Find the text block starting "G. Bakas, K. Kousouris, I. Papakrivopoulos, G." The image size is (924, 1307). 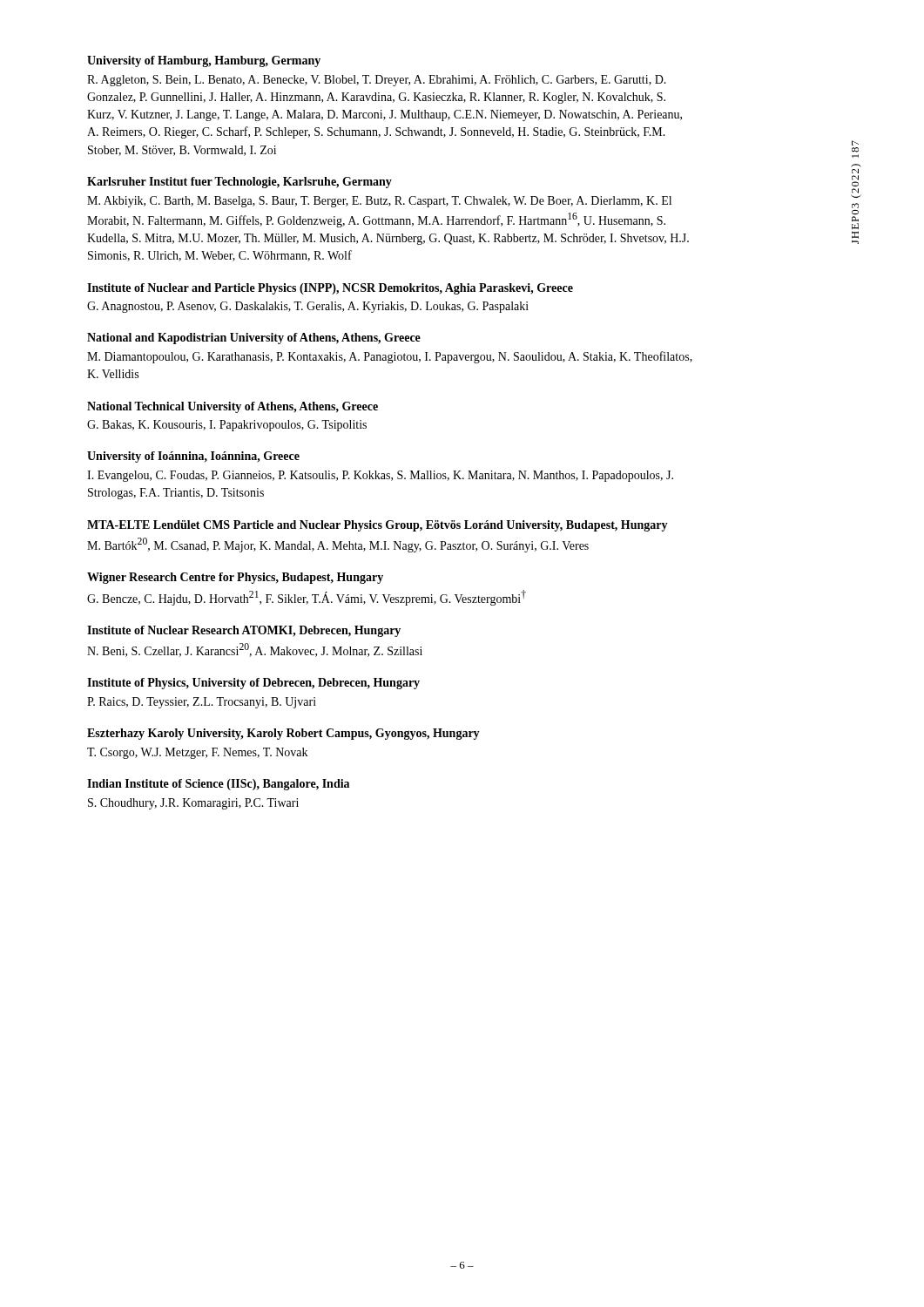click(x=227, y=425)
